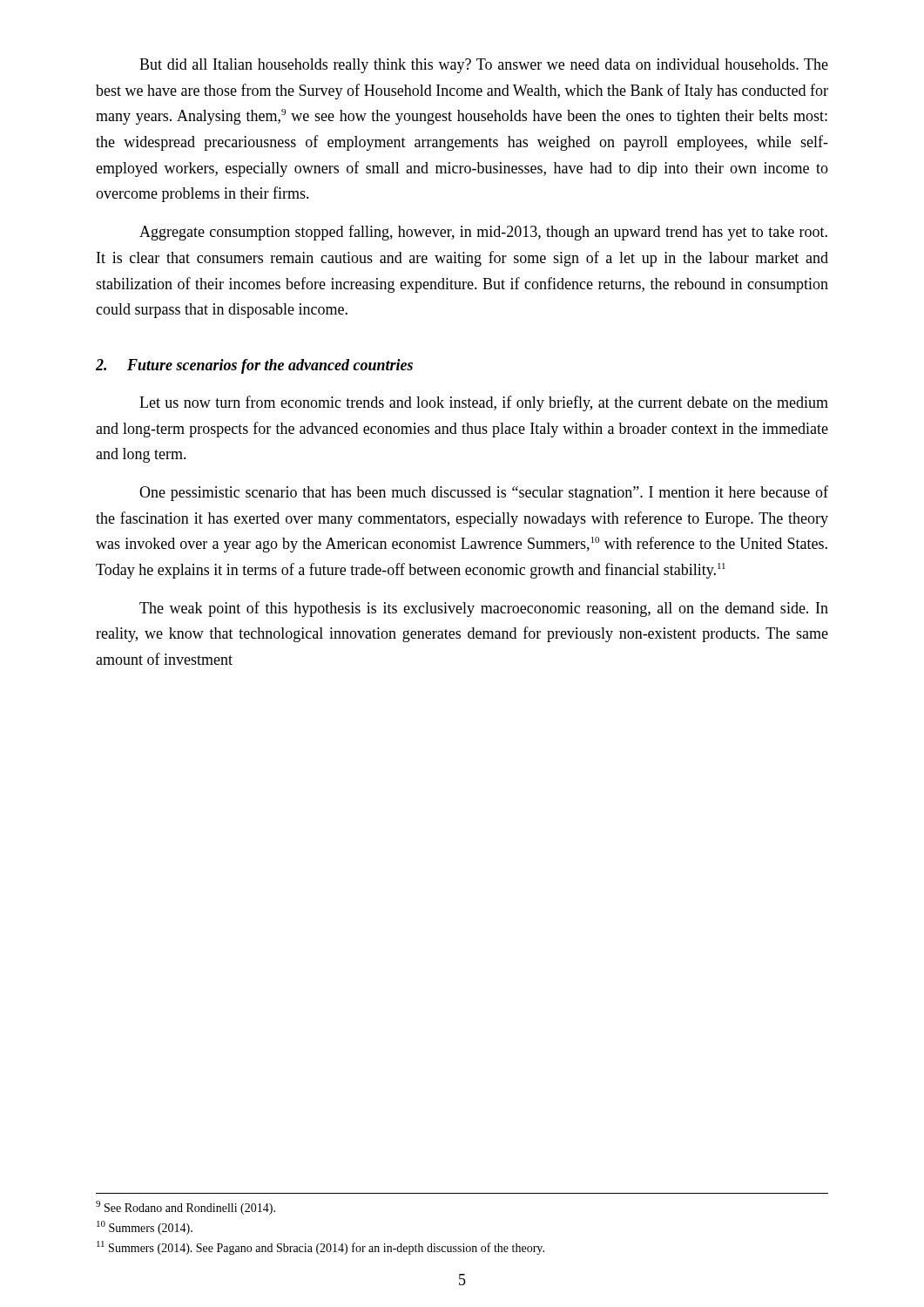Screen dimensions: 1307x924
Task: Navigate to the region starting "11 Summers (2014). See Pagano and Sbracia"
Action: [320, 1247]
